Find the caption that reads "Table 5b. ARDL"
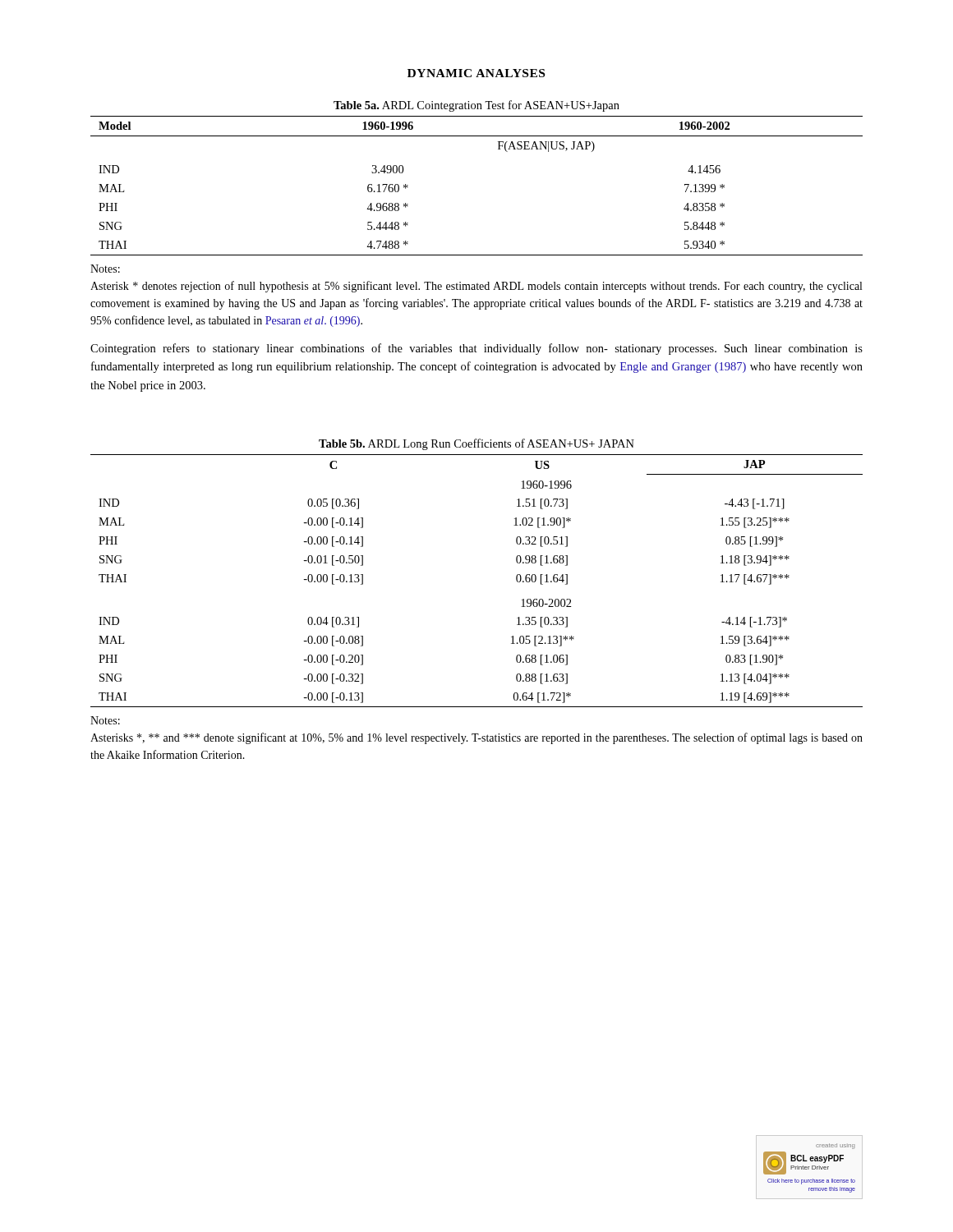 coord(476,444)
